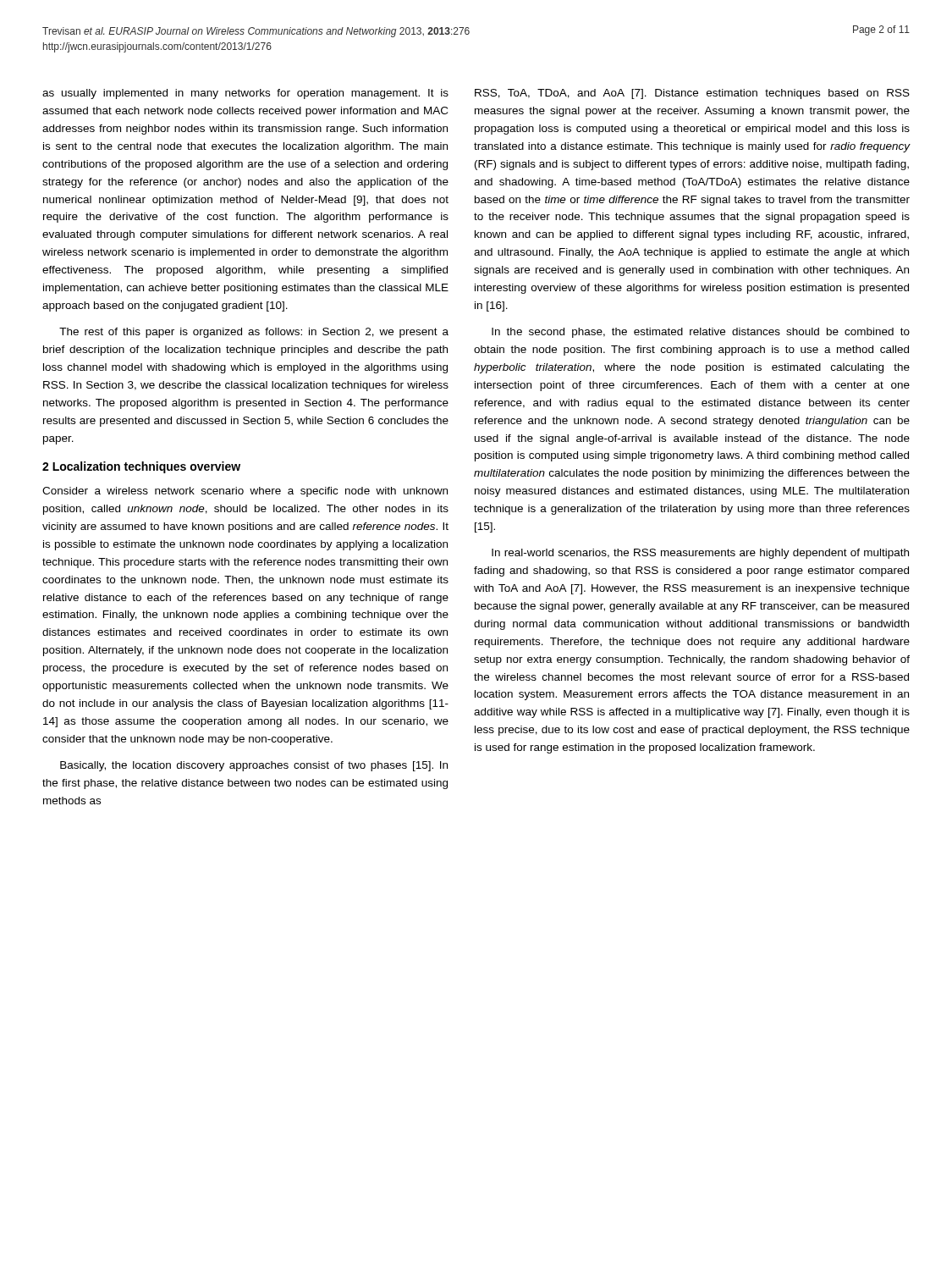This screenshot has height=1270, width=952.
Task: Find the block on this page that starts "Consider a wireless network"
Action: 245,615
